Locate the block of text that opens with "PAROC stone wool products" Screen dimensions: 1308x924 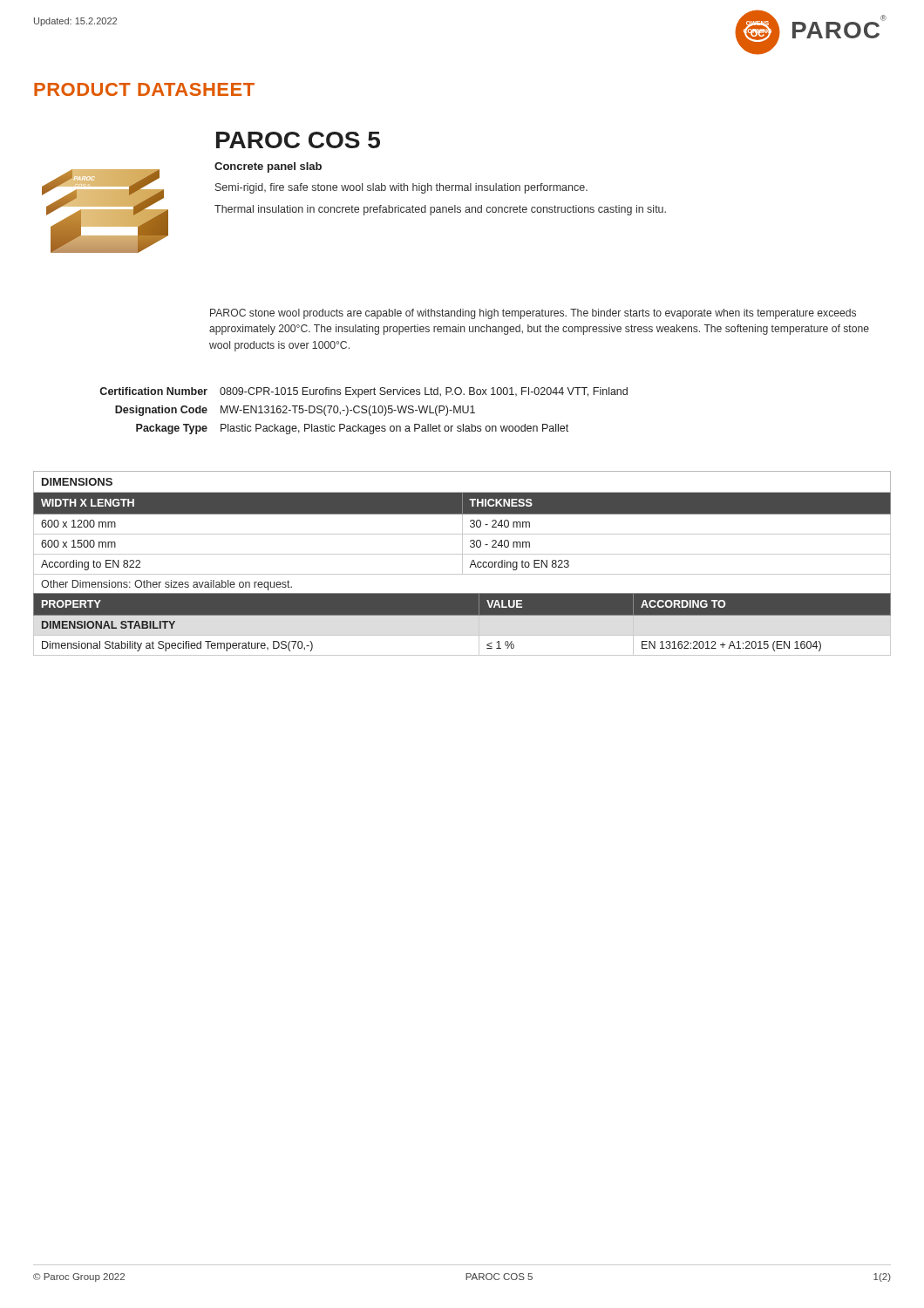tap(539, 329)
